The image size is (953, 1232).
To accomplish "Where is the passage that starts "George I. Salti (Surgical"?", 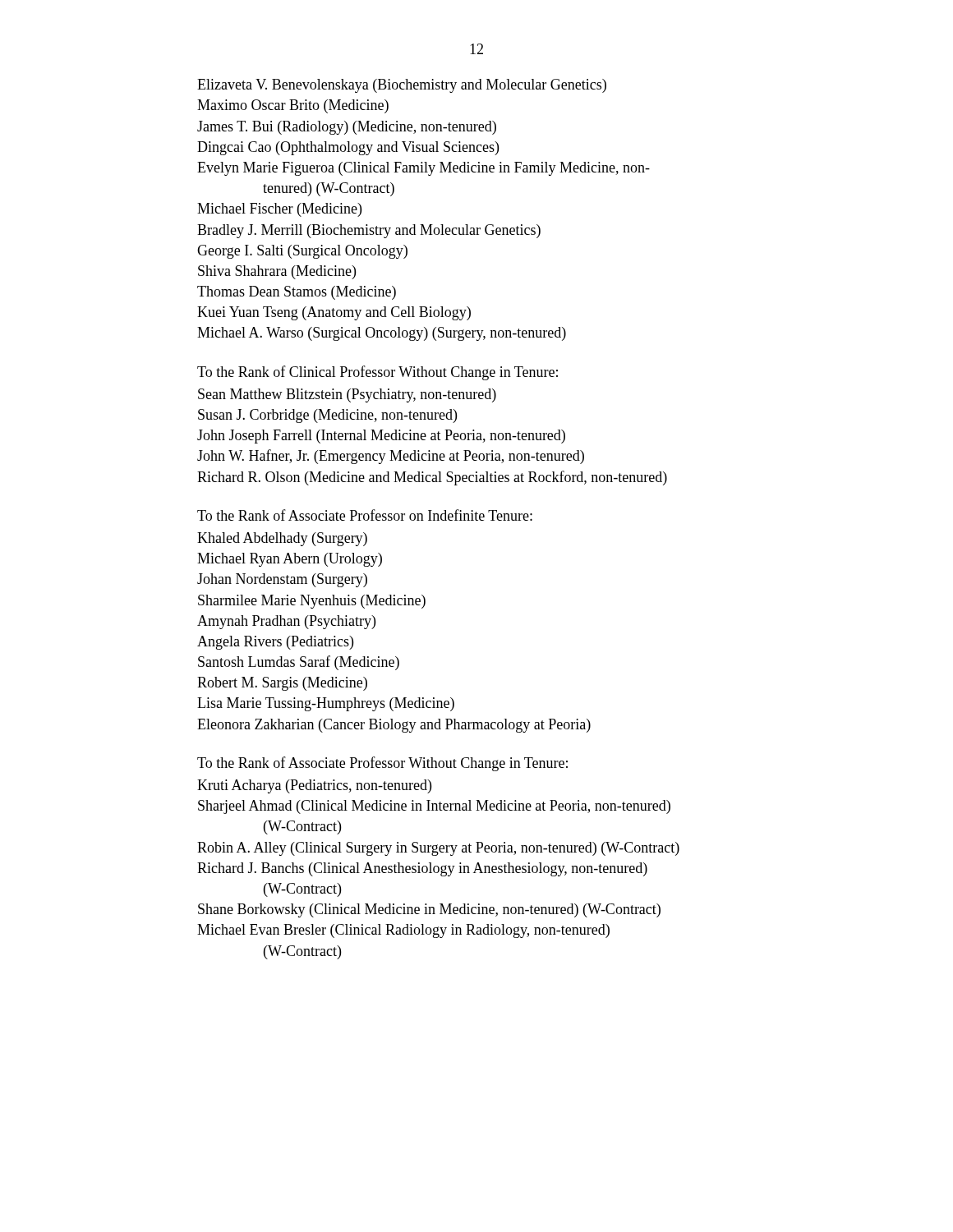I will click(303, 250).
